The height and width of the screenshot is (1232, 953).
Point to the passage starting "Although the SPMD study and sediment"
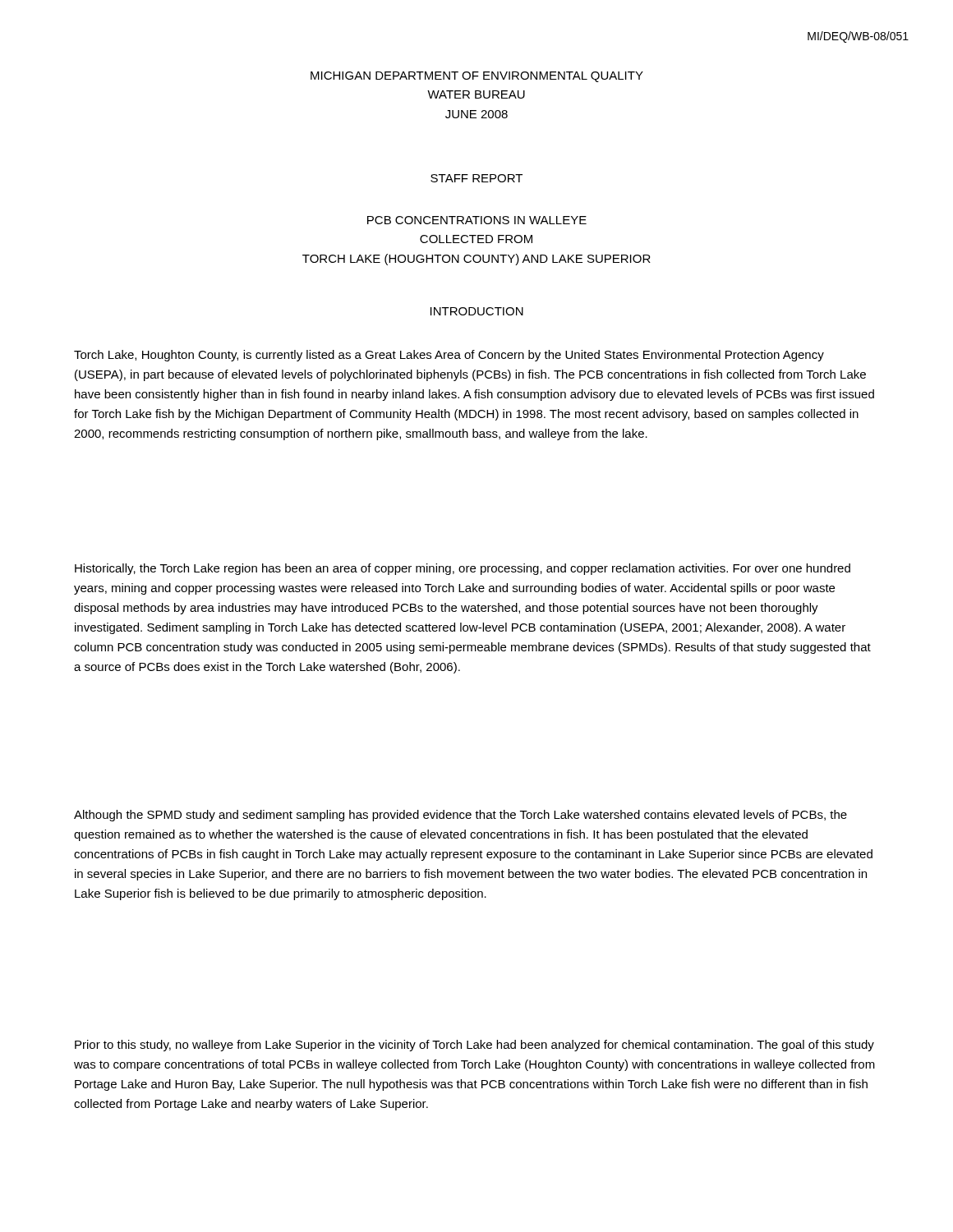point(474,854)
